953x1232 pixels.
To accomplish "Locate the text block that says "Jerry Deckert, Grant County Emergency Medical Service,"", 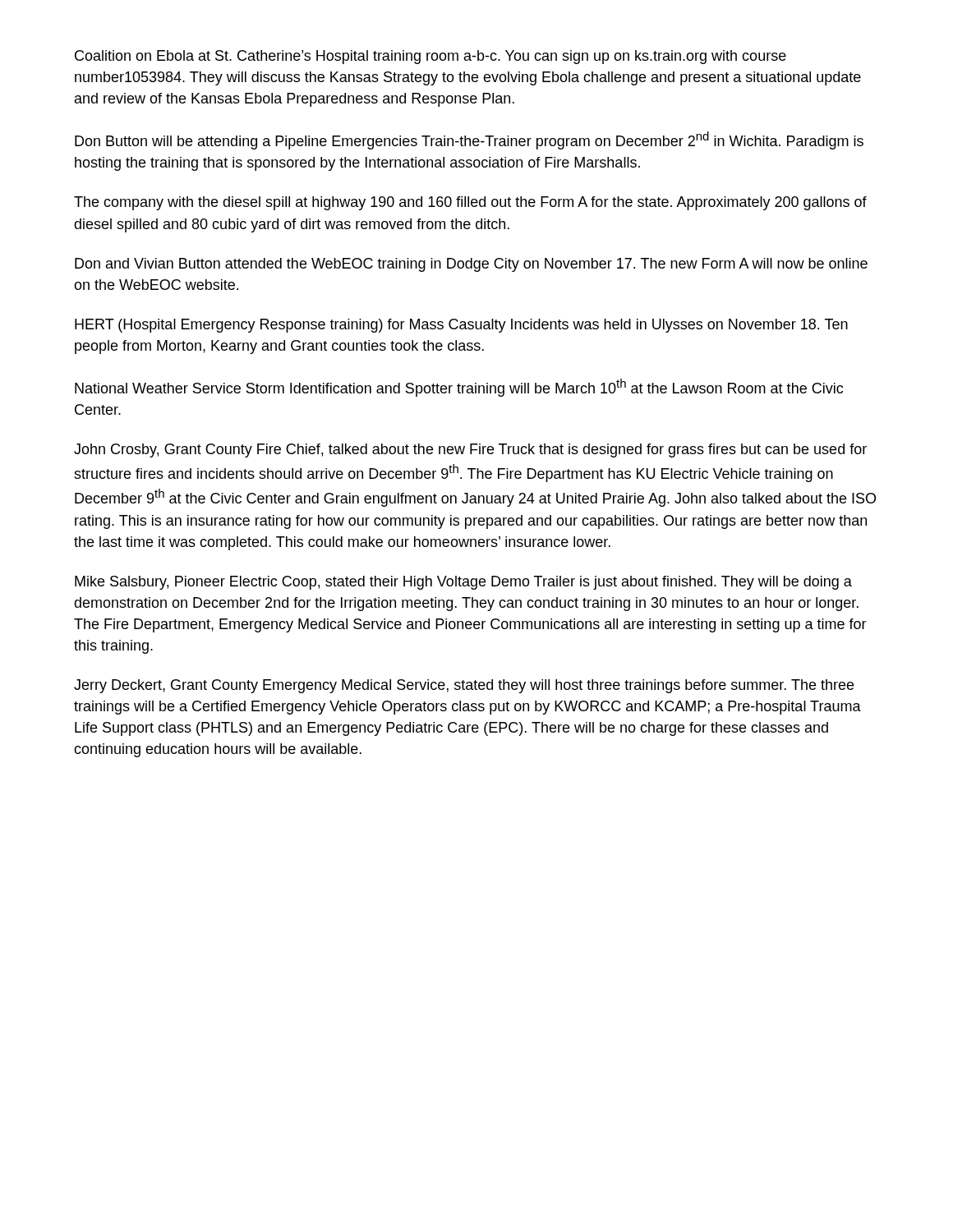I will [467, 717].
